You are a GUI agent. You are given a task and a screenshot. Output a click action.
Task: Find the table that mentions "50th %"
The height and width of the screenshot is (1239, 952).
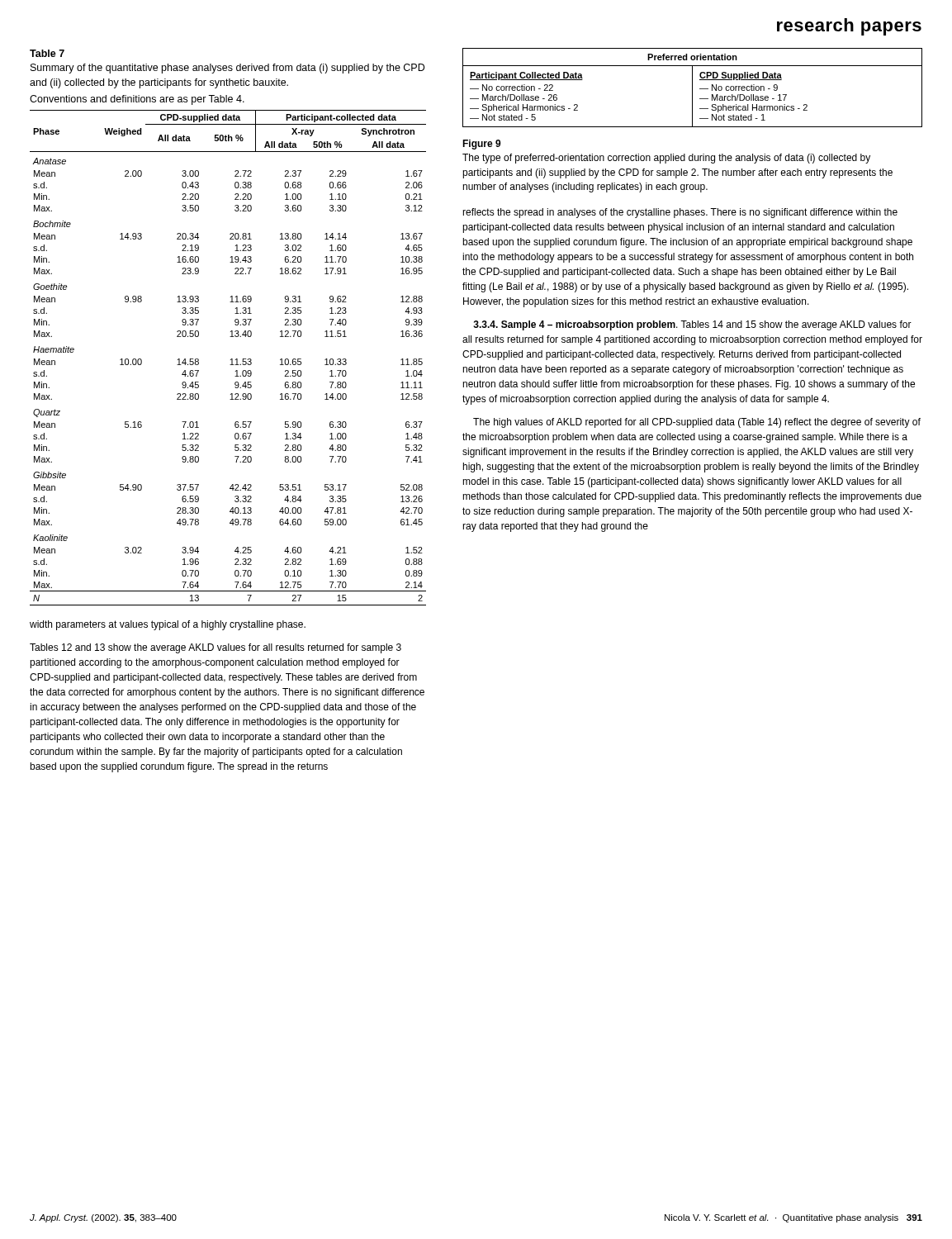pos(228,358)
